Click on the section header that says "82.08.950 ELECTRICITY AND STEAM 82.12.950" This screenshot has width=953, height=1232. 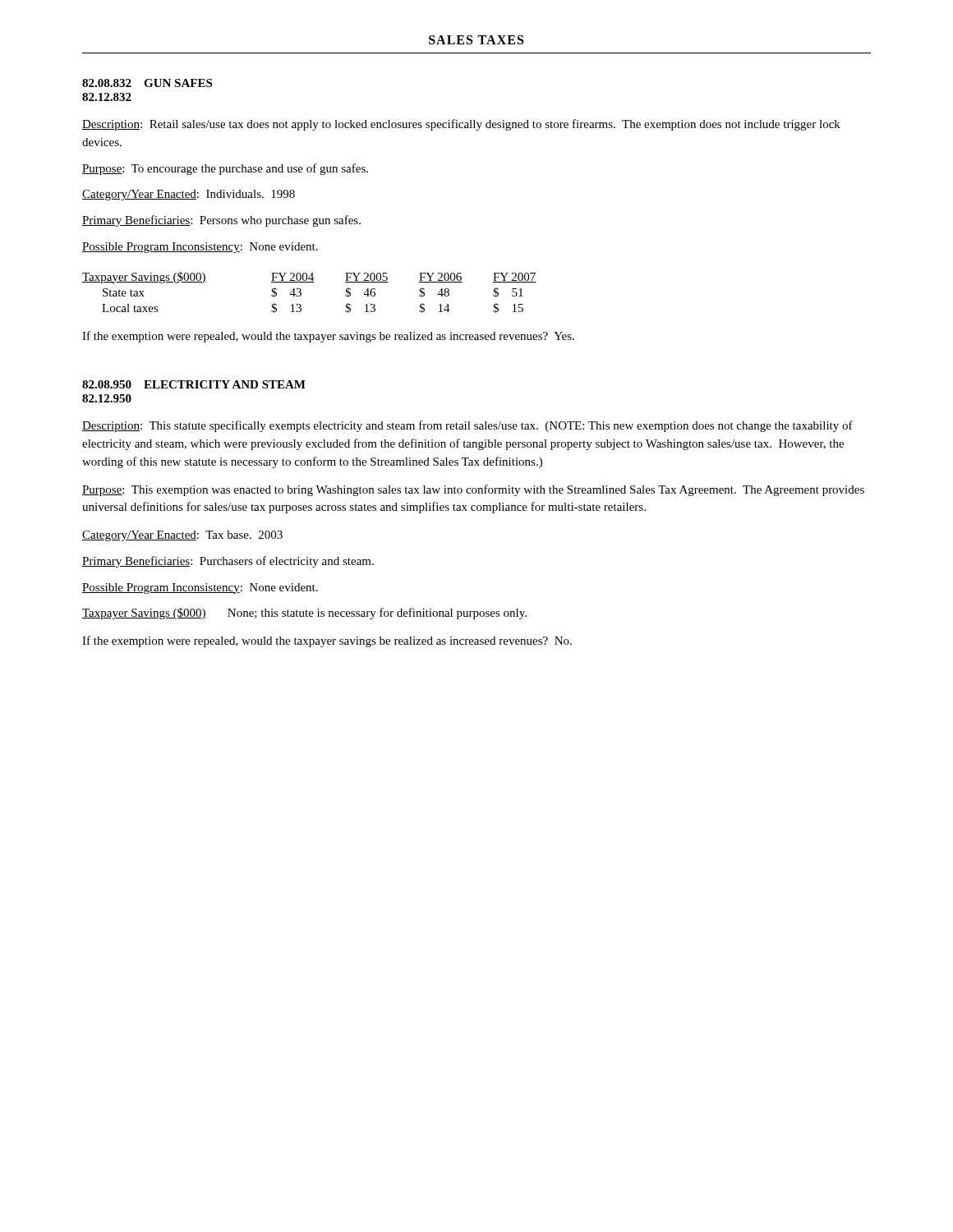click(x=194, y=392)
